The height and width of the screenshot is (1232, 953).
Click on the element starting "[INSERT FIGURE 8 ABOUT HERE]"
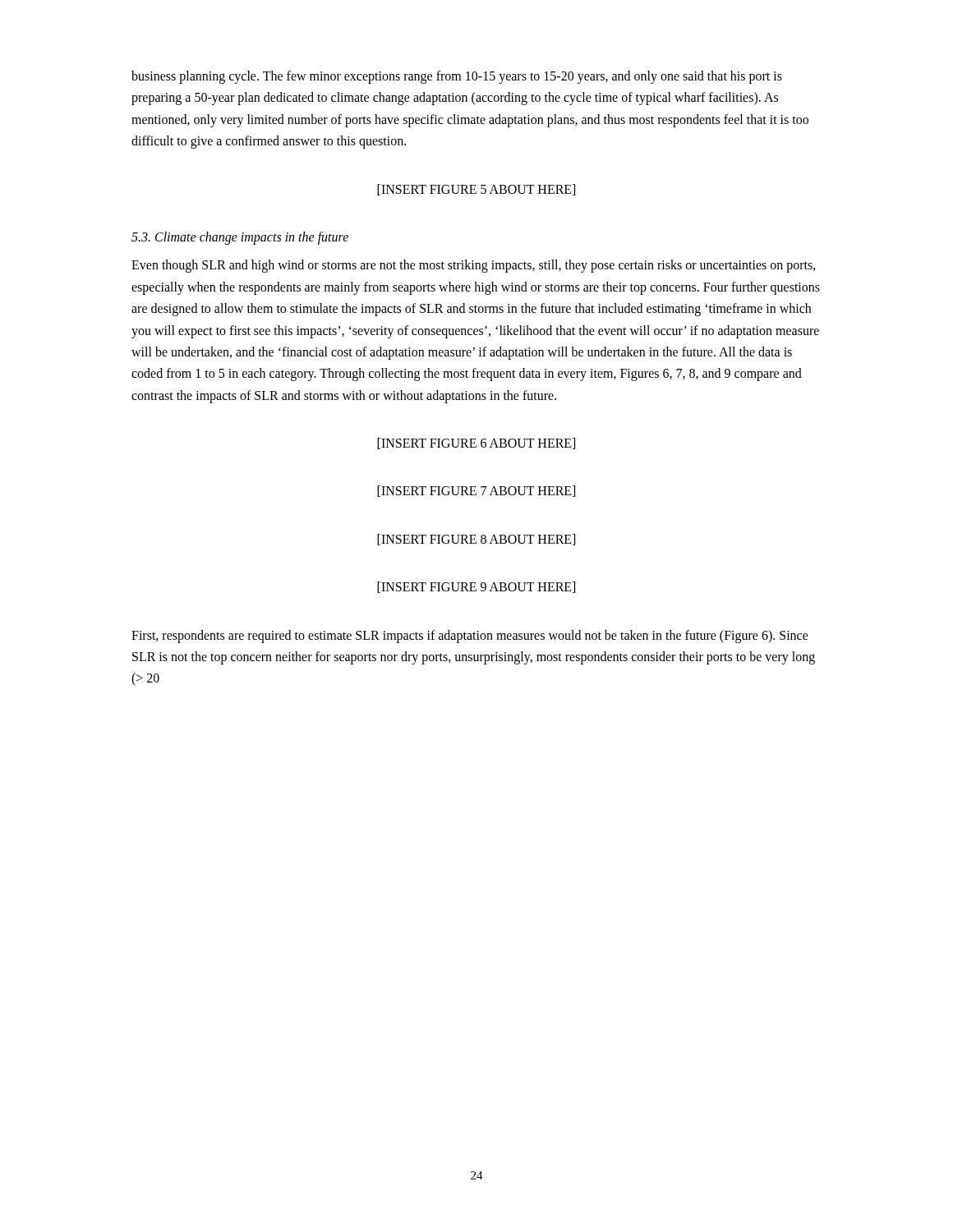(x=476, y=539)
